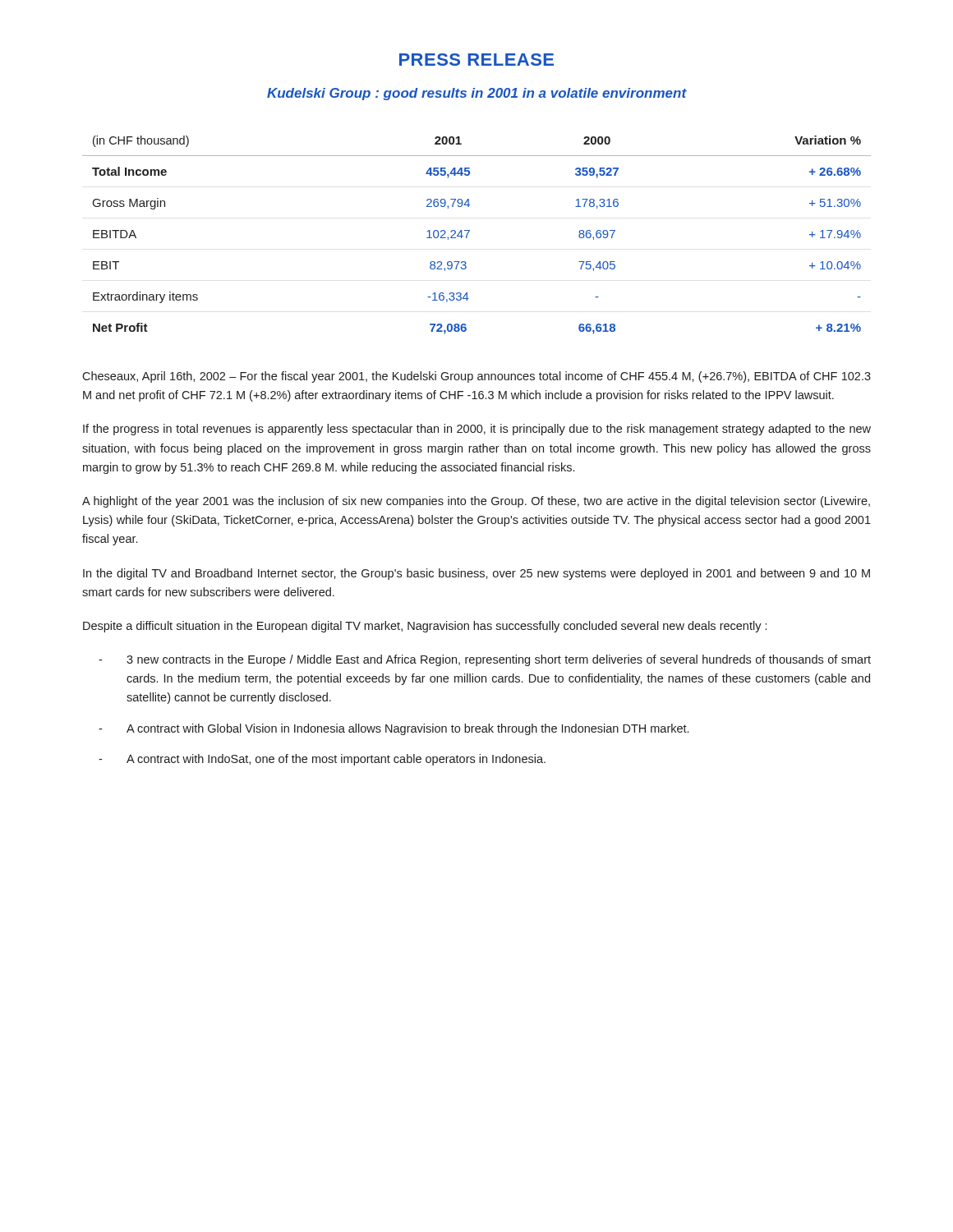Find the text block containing "Despite a difficult situation"

pos(425,626)
